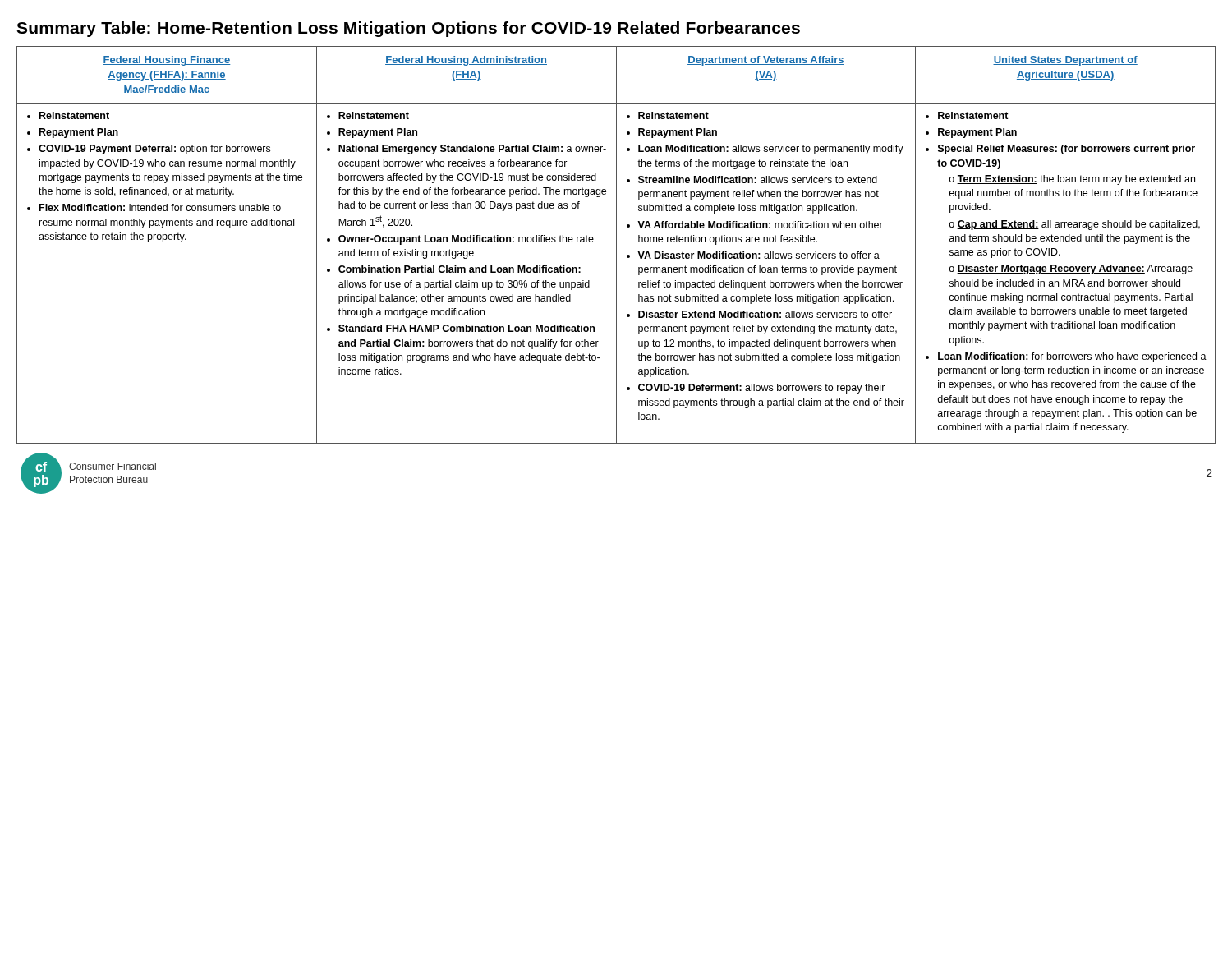Find the table that mentions "Reinstatement Repayment Plan National"

coord(616,245)
